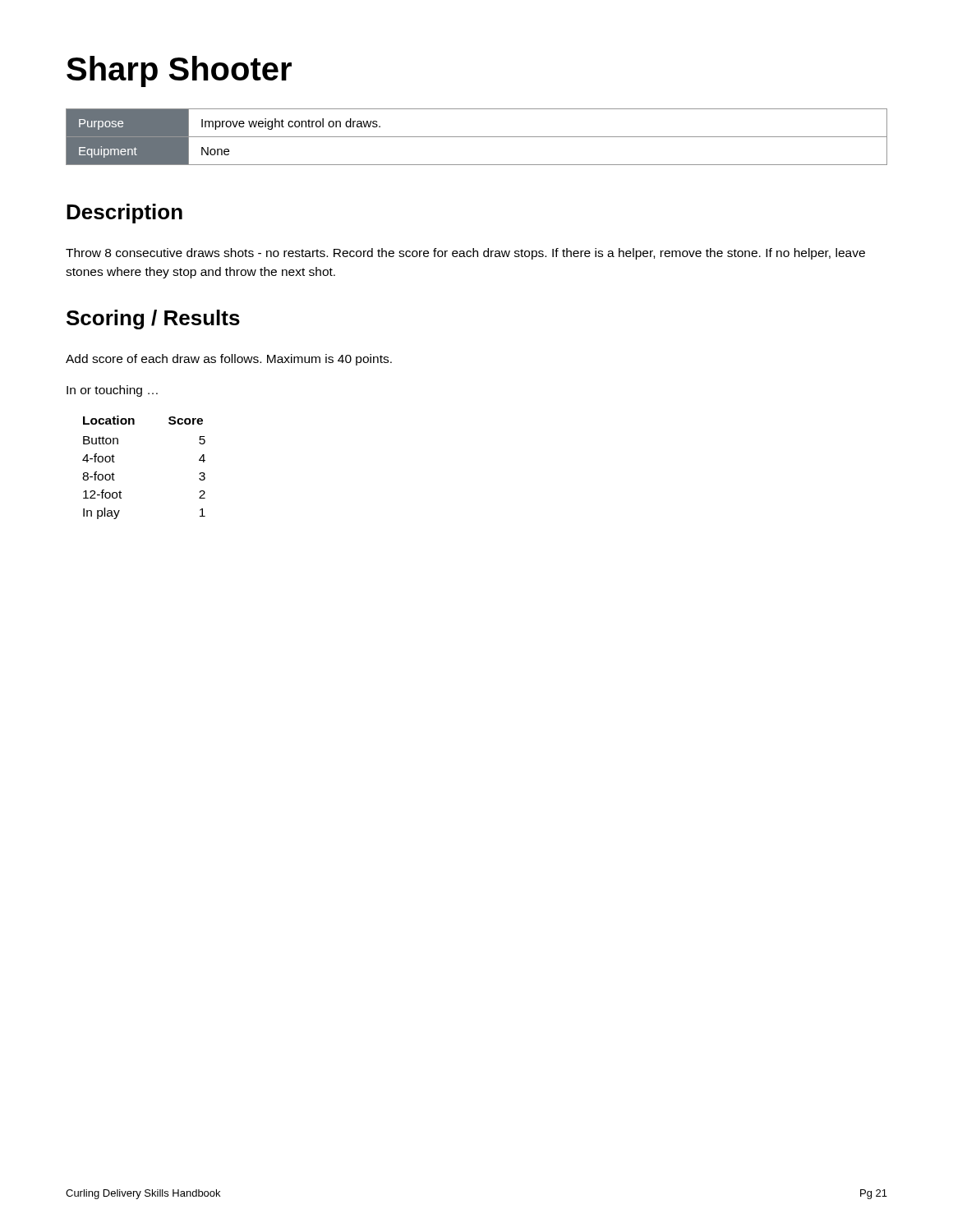
Task: Click on the text block starting "In or touching …"
Action: tap(112, 391)
